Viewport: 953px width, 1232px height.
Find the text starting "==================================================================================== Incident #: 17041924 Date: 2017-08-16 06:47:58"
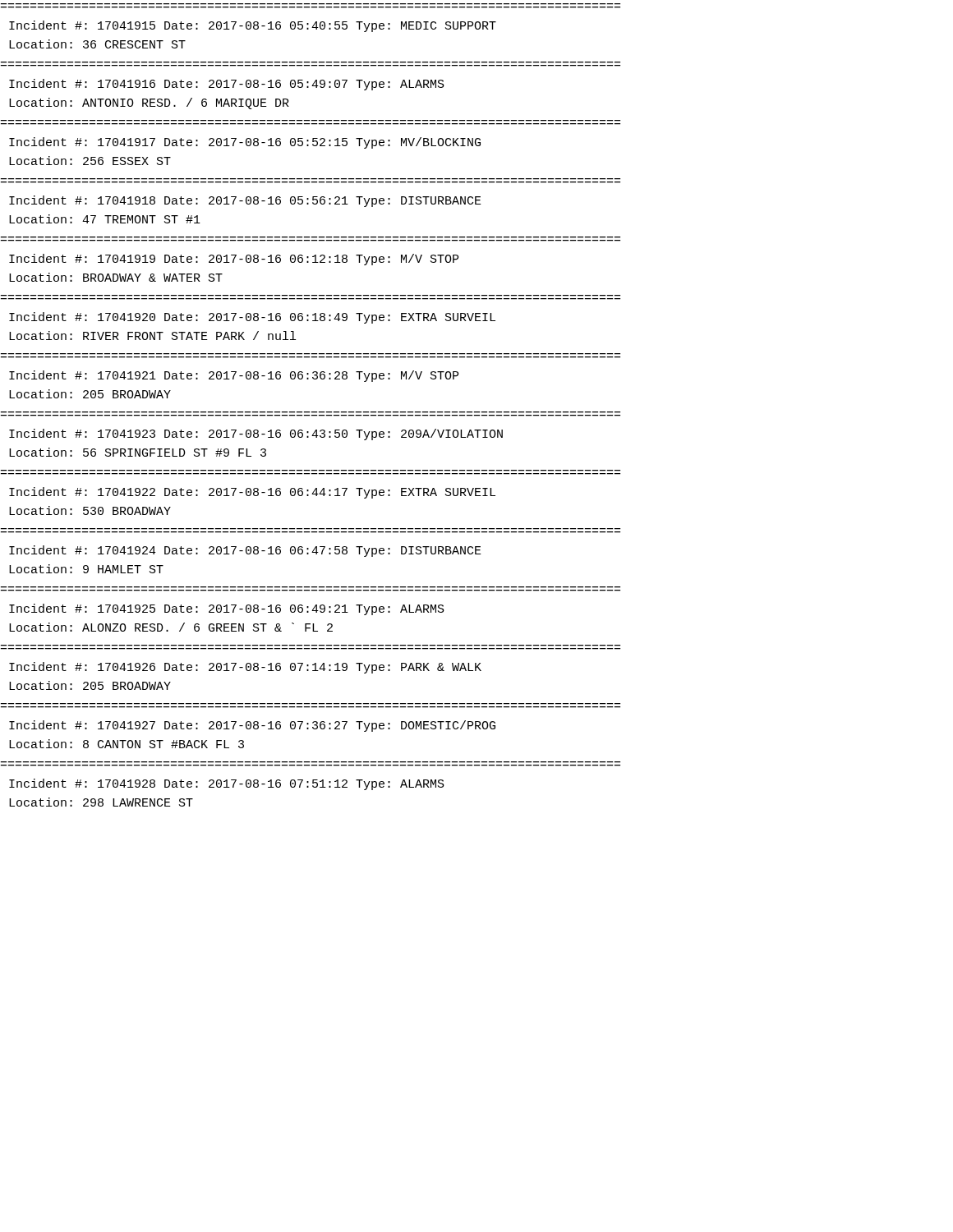pos(476,554)
